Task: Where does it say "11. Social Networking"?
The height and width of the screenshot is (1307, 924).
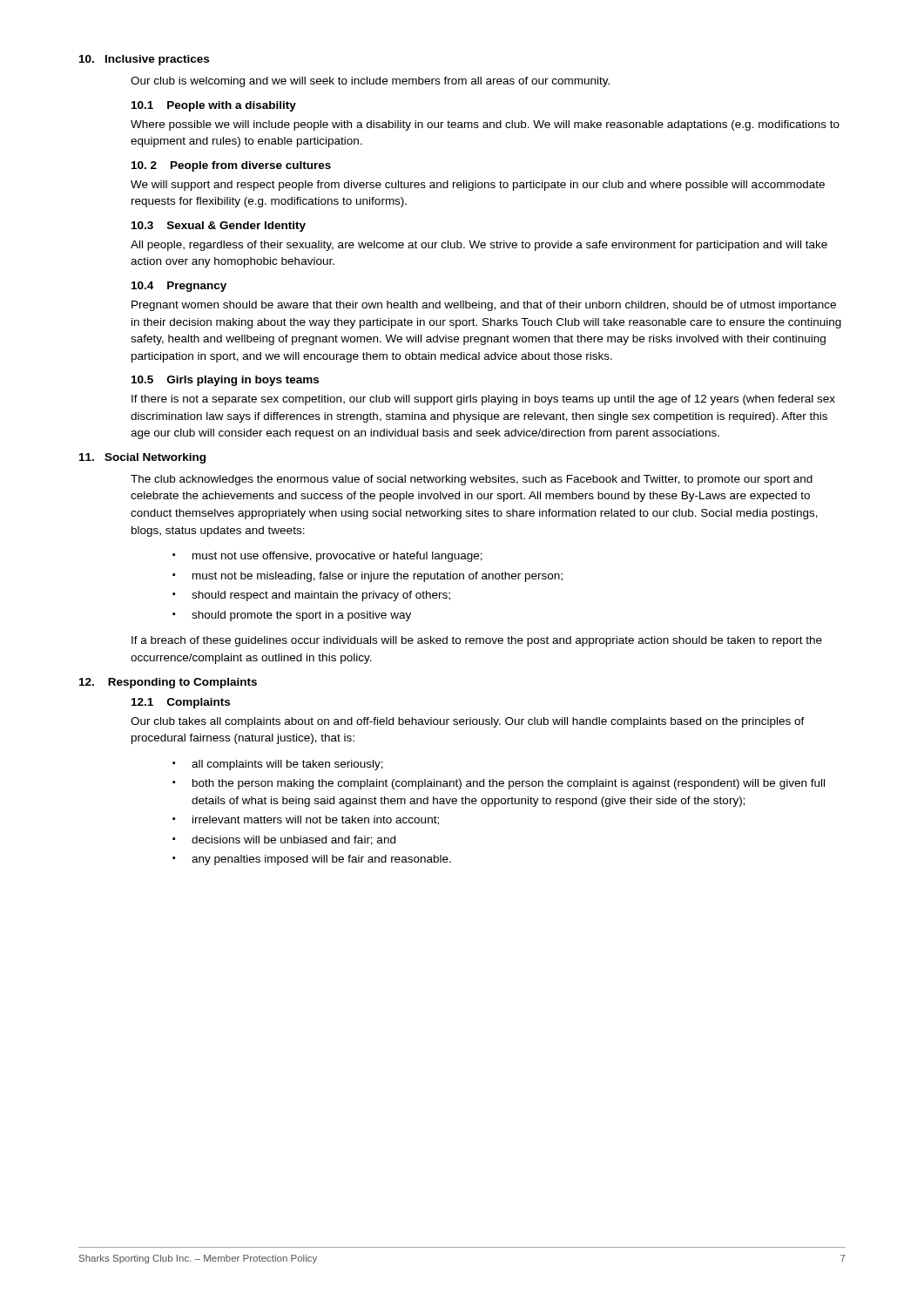Action: click(x=142, y=457)
